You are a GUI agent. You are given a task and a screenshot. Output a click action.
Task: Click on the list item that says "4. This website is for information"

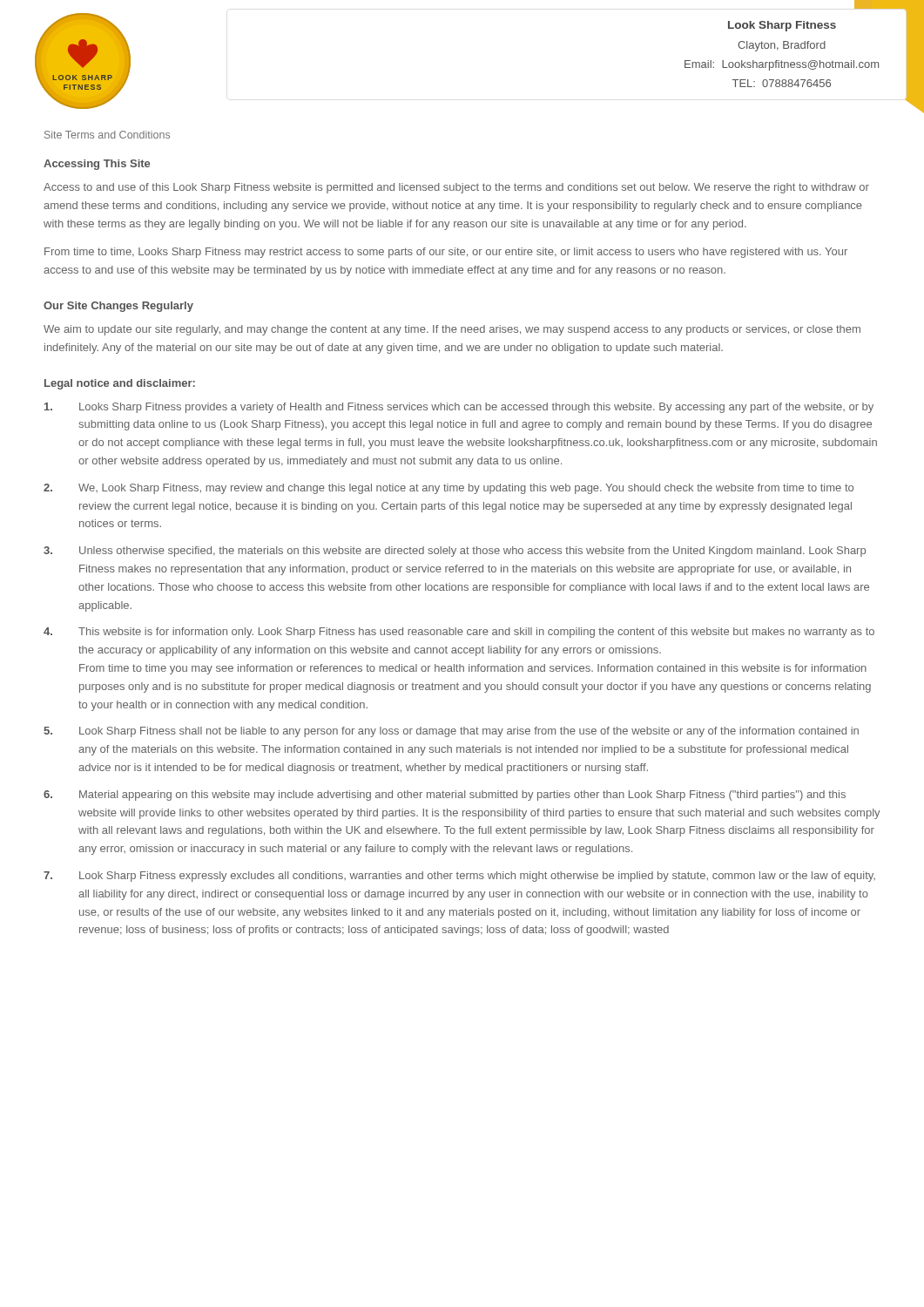click(x=462, y=669)
